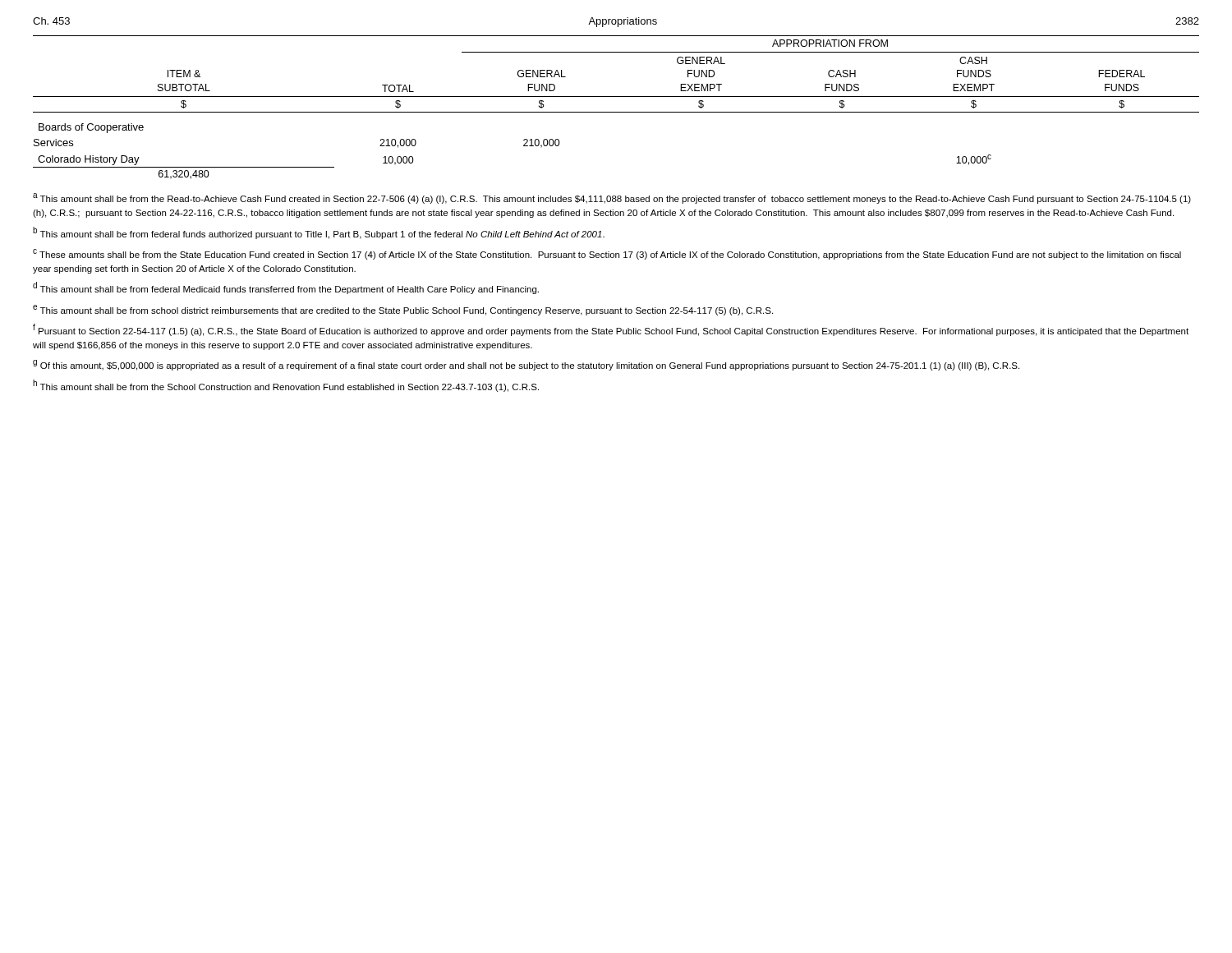Locate the block of text that opens with "b This amount shall be from federal"
This screenshot has height=953, width=1232.
click(319, 232)
